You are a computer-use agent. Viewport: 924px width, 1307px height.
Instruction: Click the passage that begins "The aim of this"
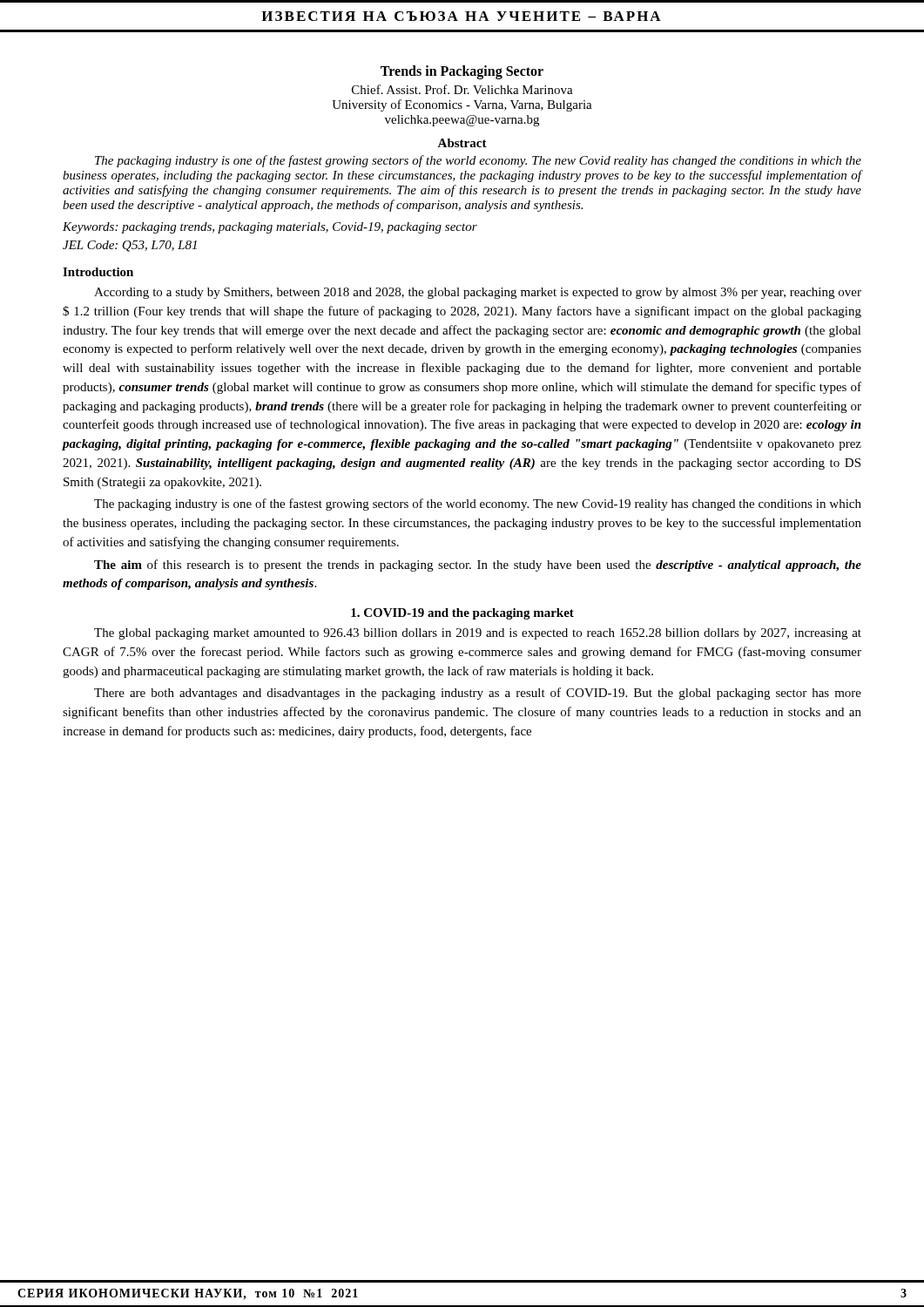click(462, 574)
